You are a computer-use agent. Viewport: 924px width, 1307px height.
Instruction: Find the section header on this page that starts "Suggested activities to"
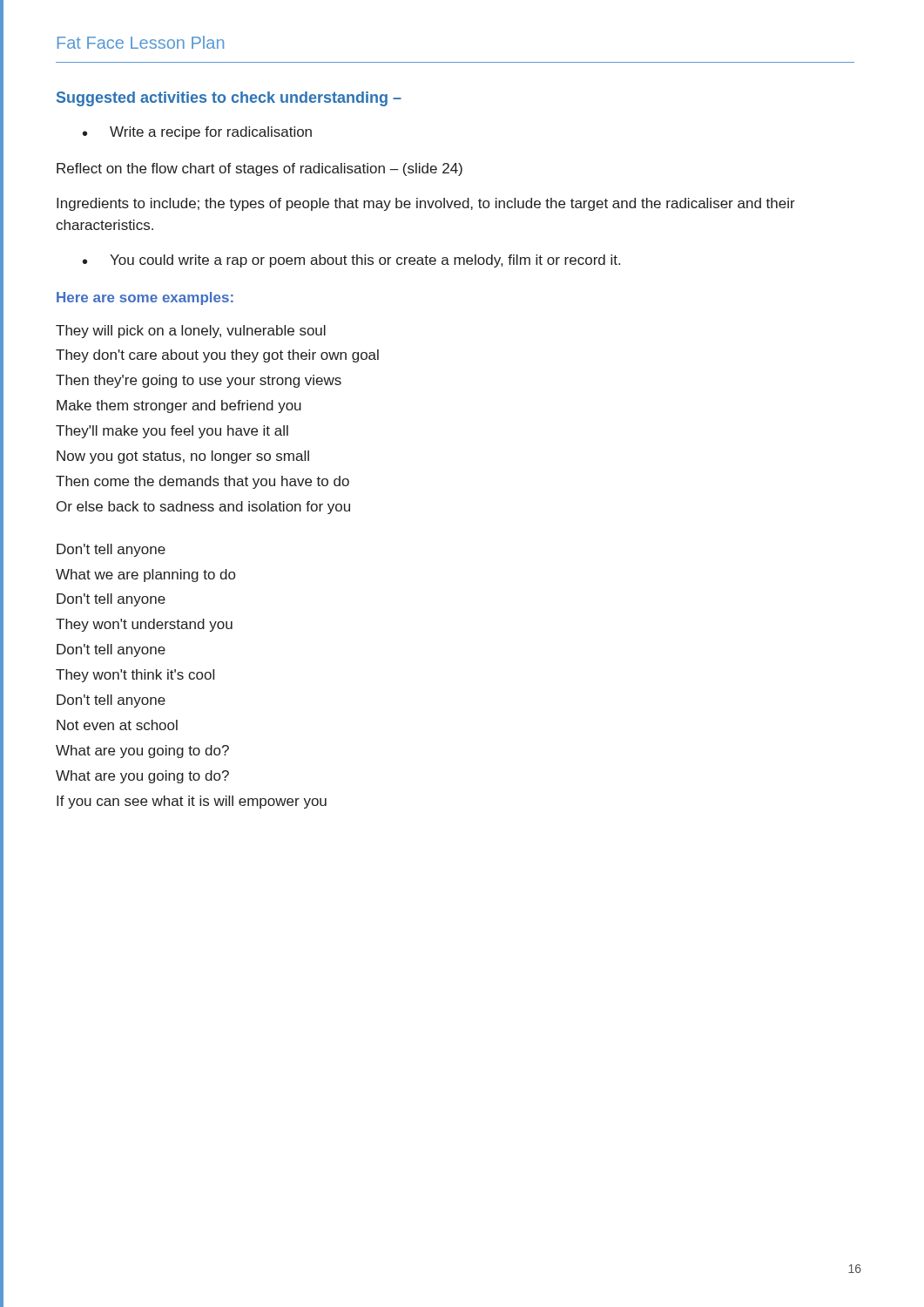click(x=229, y=98)
